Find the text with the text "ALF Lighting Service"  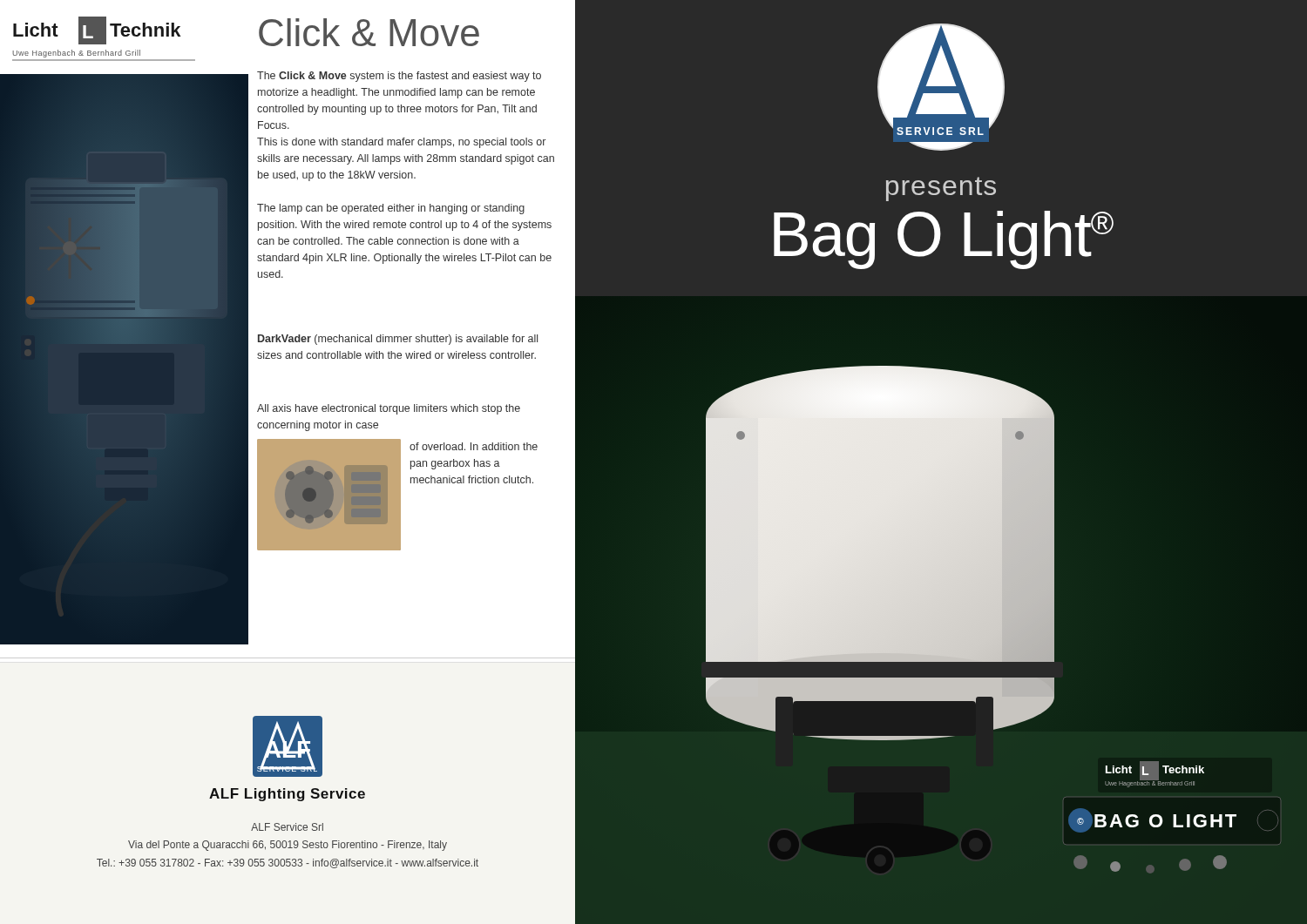tap(288, 794)
